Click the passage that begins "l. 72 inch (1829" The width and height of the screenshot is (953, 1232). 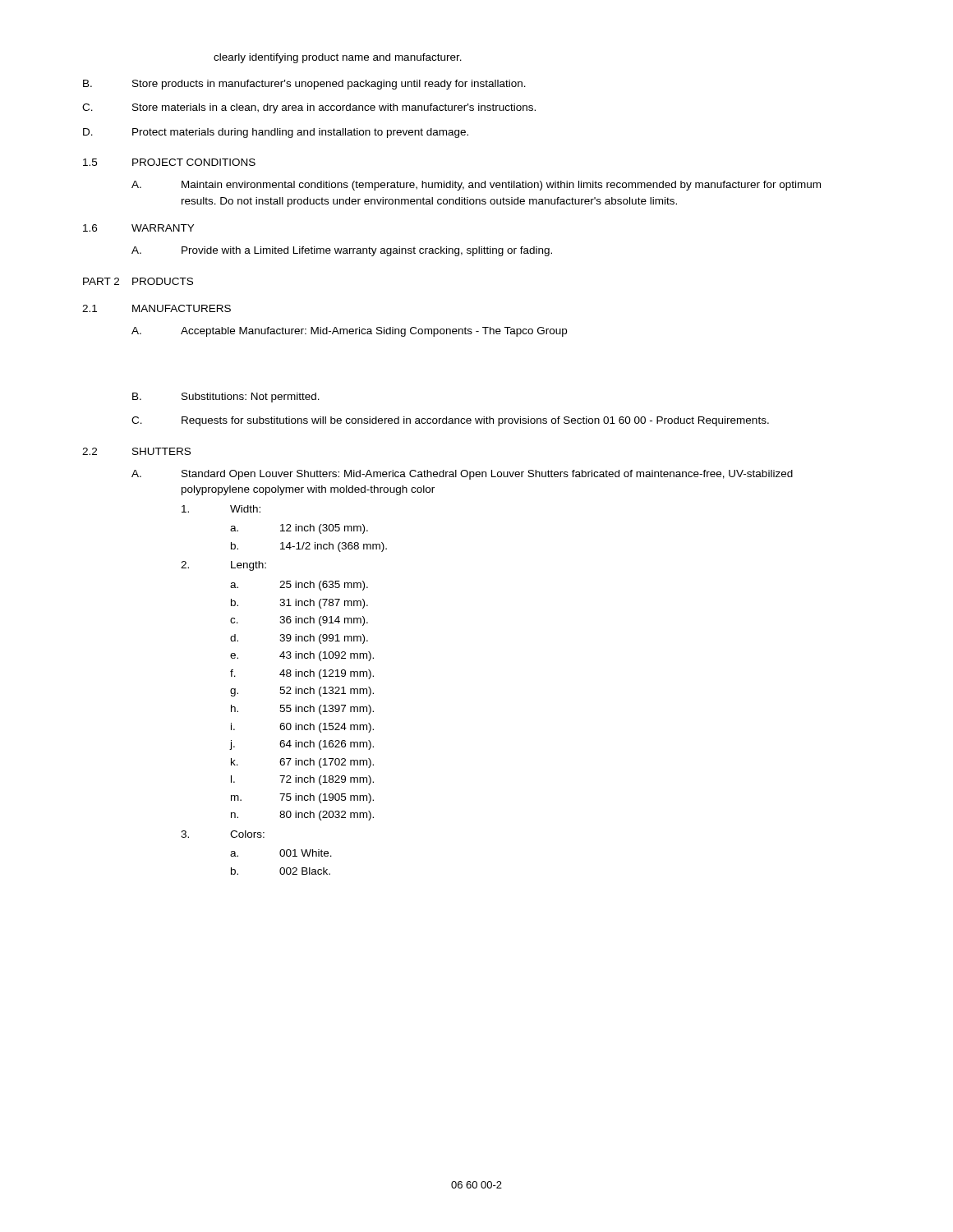point(302,780)
